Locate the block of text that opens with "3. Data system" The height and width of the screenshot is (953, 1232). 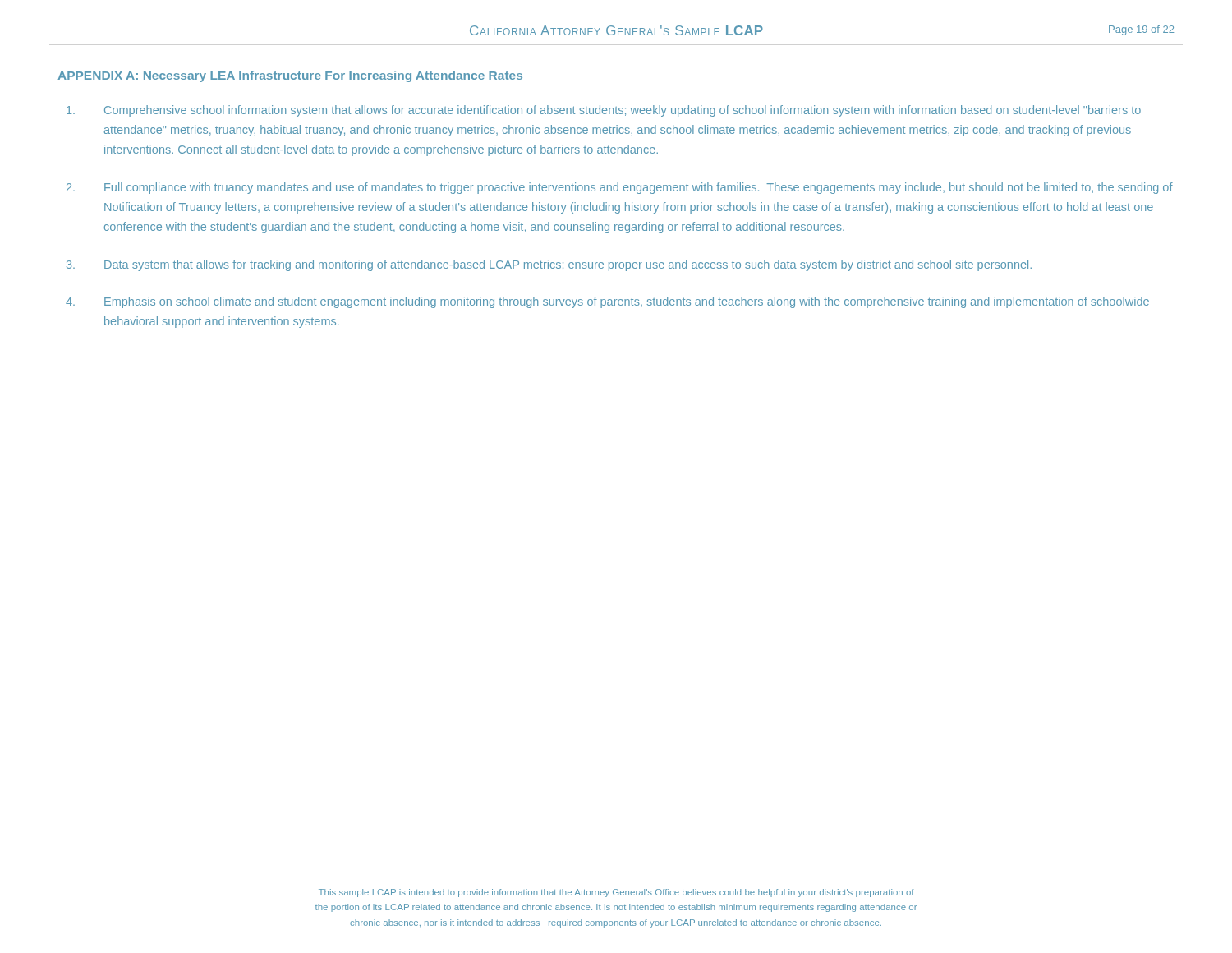[616, 265]
